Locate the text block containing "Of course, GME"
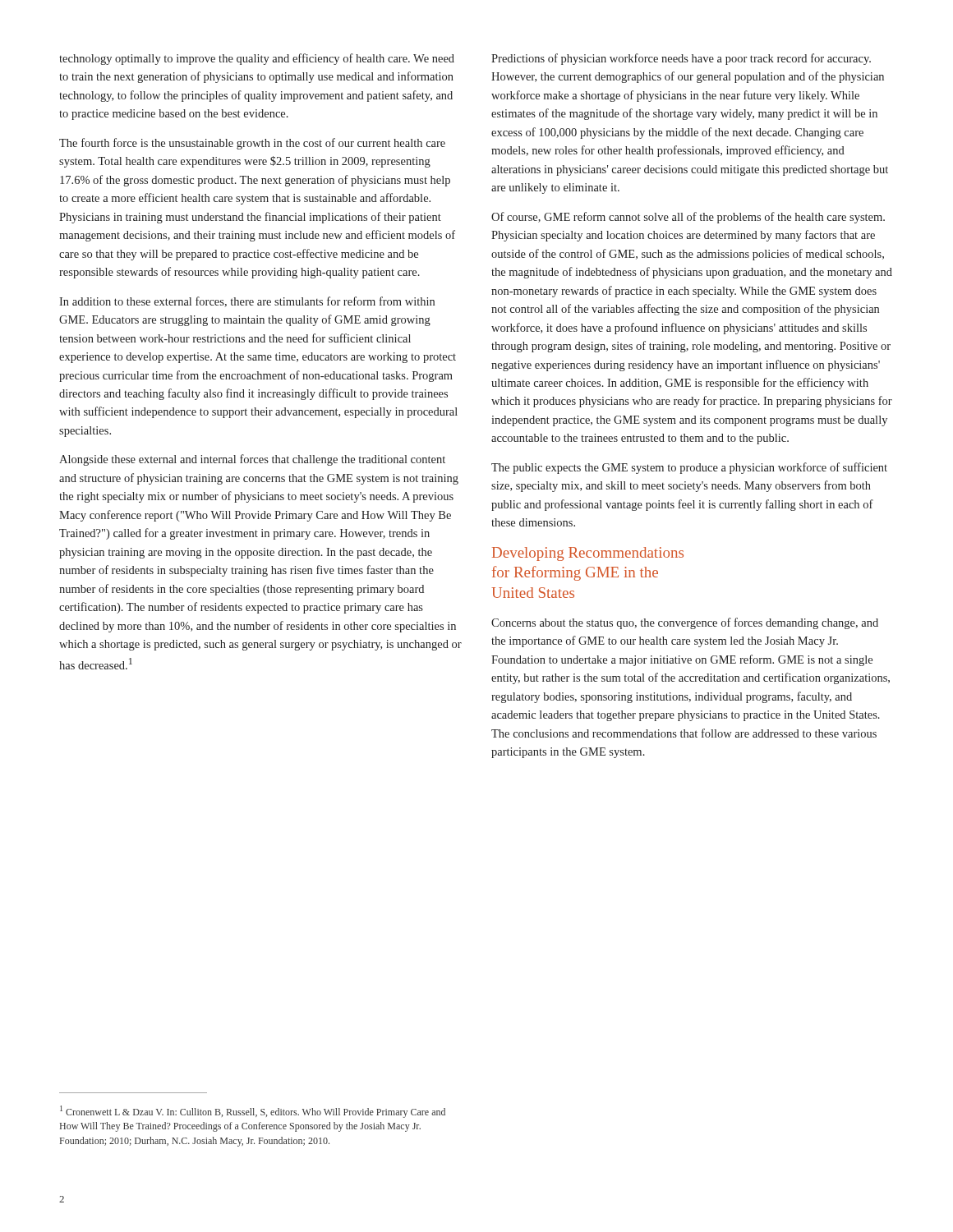The width and height of the screenshot is (953, 1232). (x=692, y=327)
